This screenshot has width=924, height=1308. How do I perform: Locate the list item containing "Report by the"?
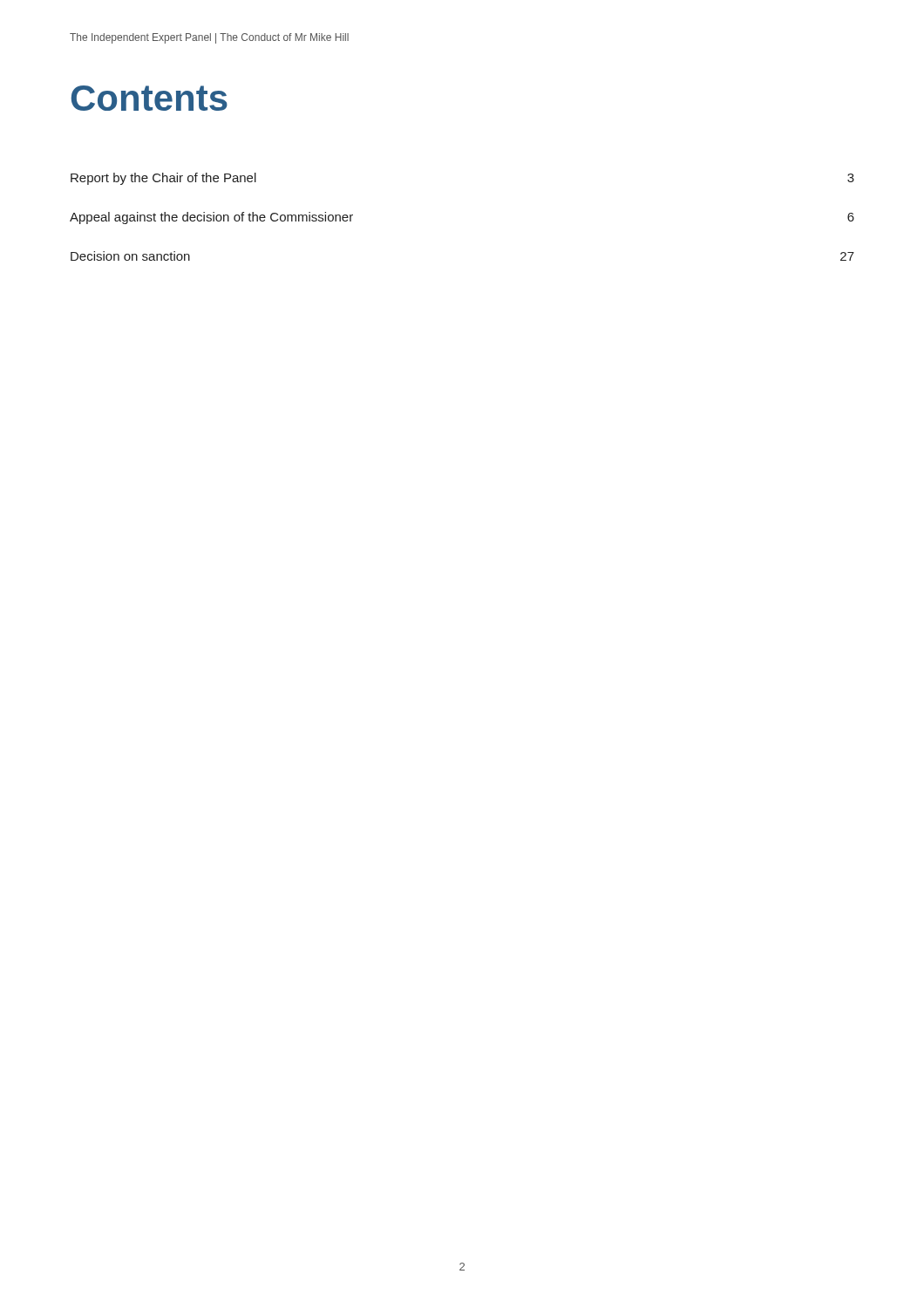click(163, 178)
